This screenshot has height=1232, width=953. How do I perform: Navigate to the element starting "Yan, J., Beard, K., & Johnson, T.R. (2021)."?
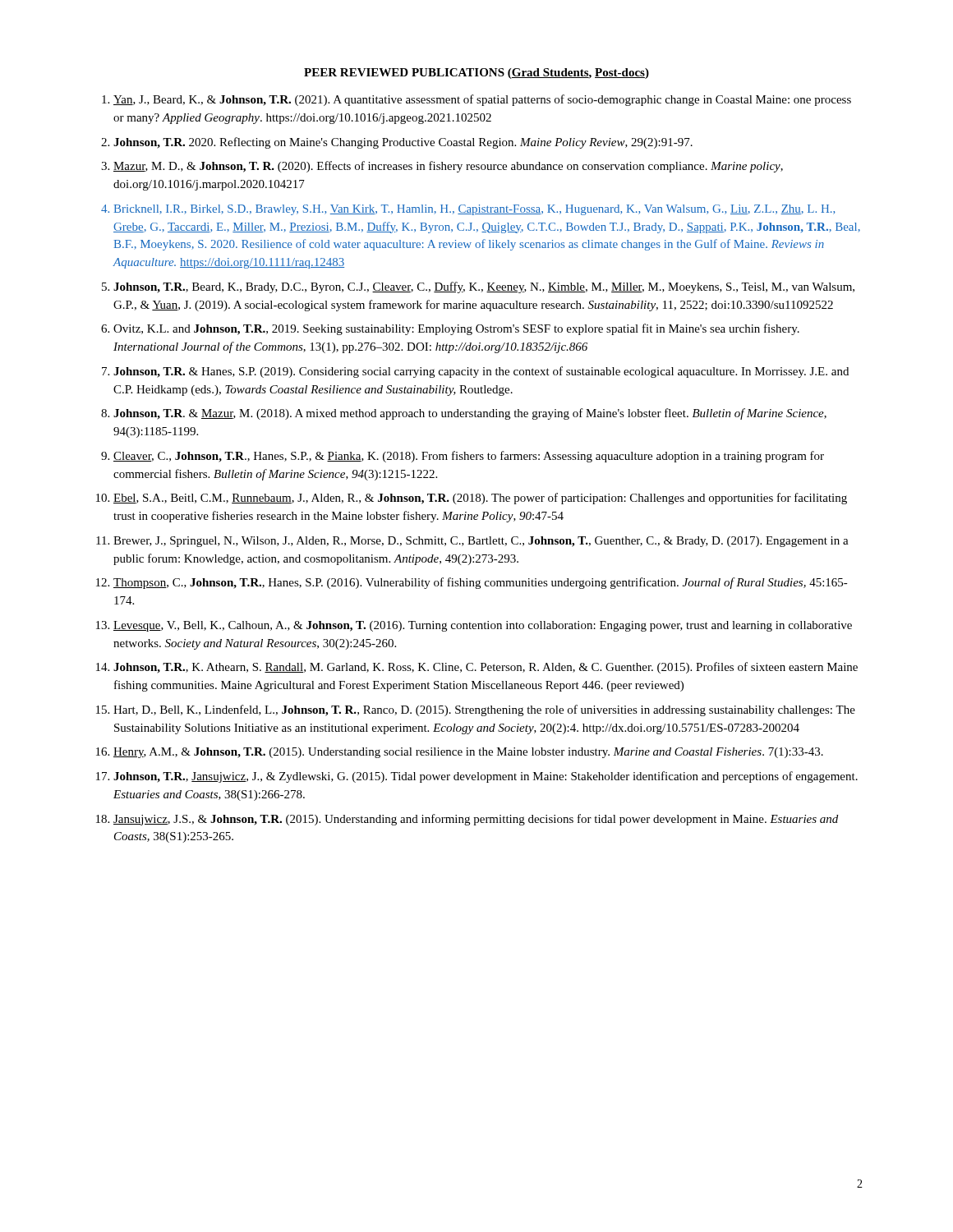point(482,108)
